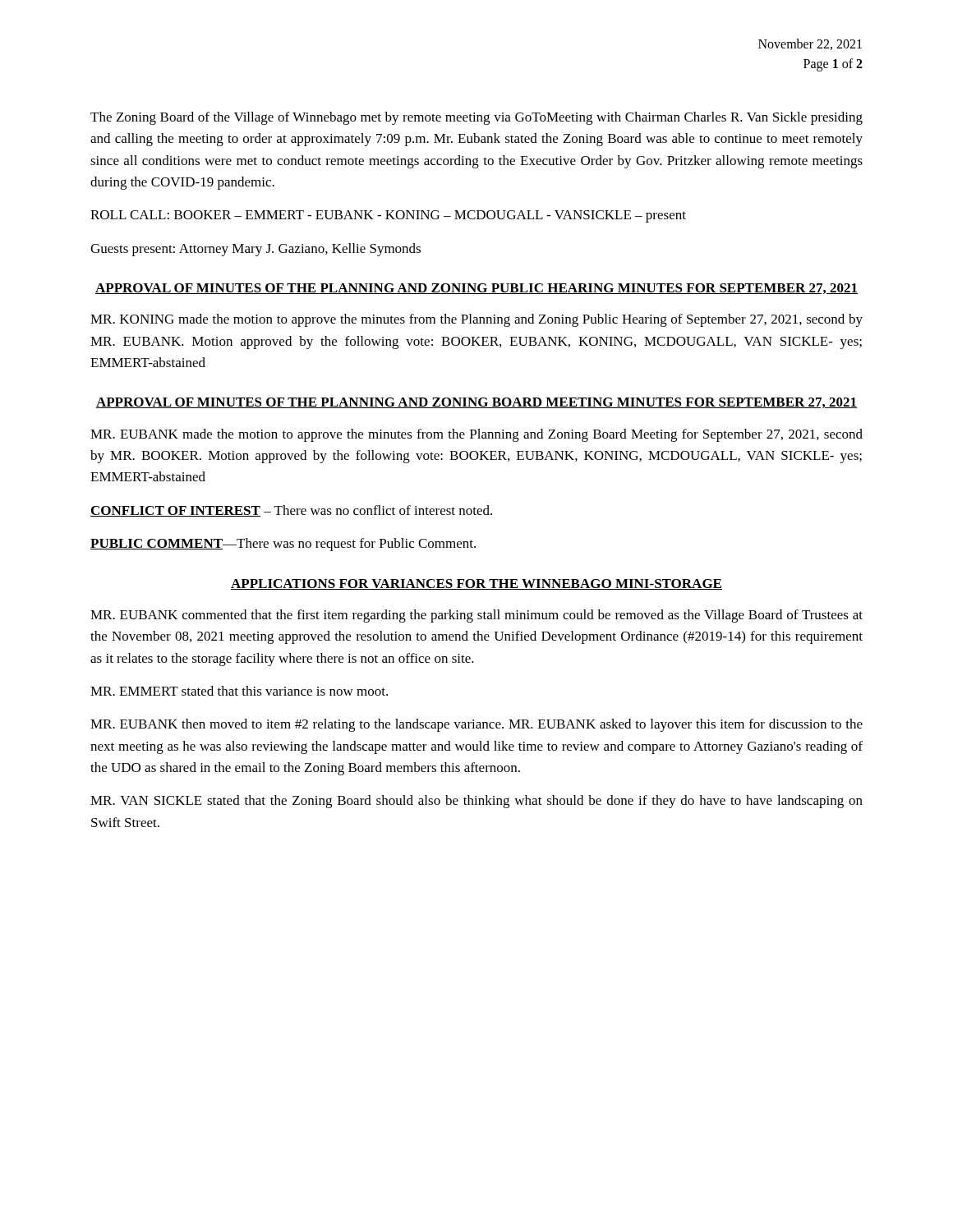Select the region starting "PUBLIC COMMENT—There was no"
Screen dimensions: 1232x953
click(x=476, y=544)
